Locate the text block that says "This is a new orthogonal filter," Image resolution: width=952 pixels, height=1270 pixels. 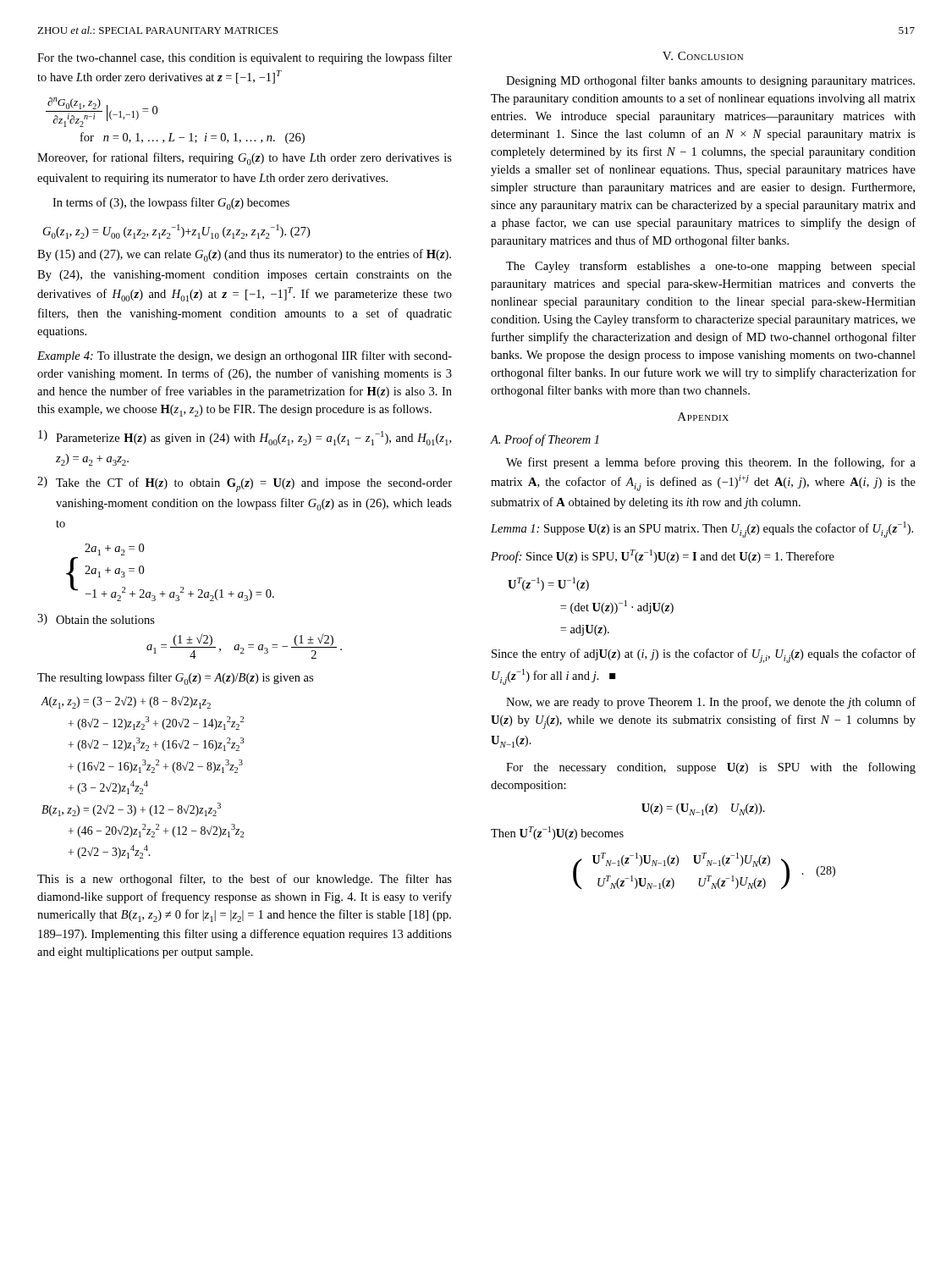[245, 916]
